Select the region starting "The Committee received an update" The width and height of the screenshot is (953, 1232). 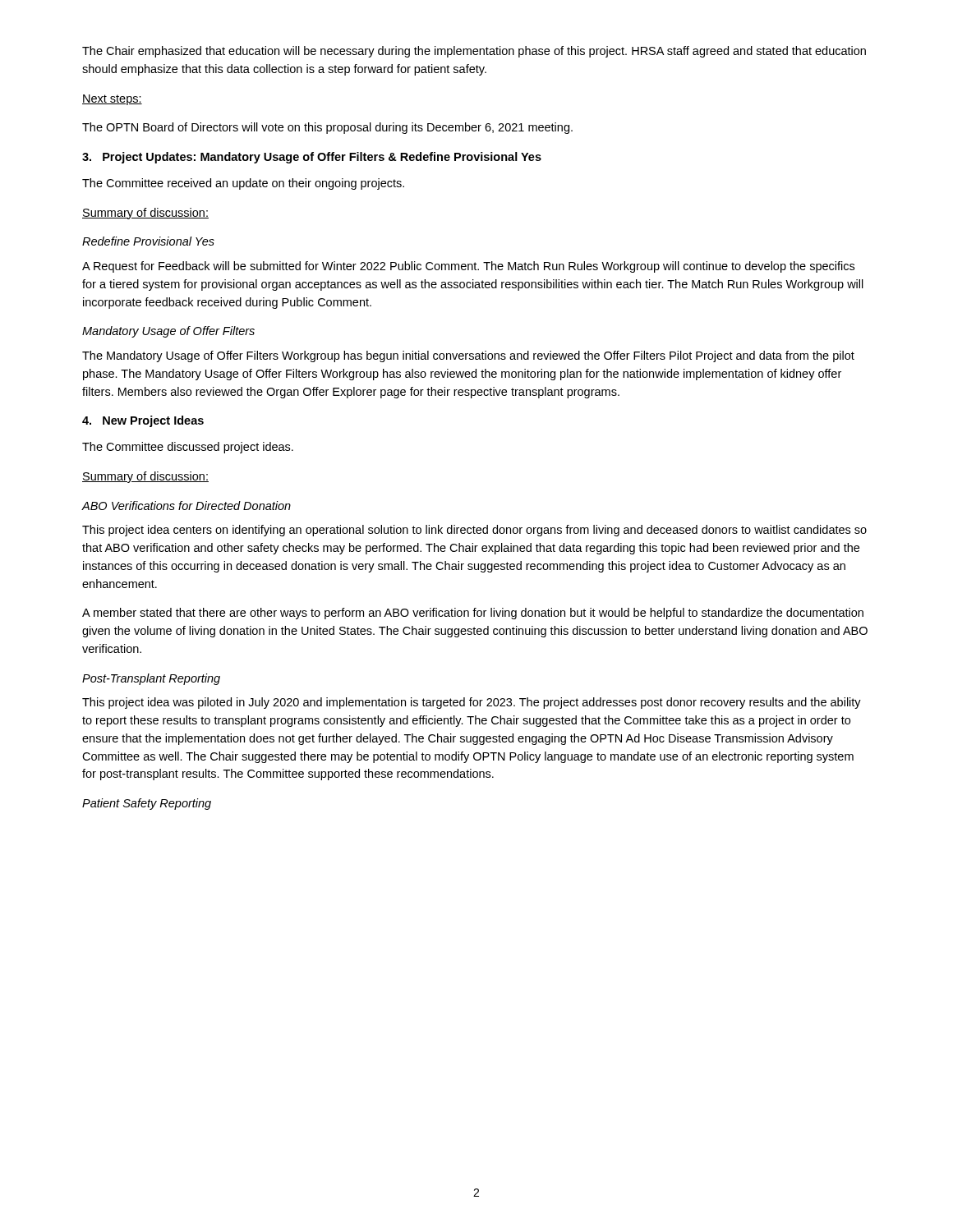coord(243,184)
